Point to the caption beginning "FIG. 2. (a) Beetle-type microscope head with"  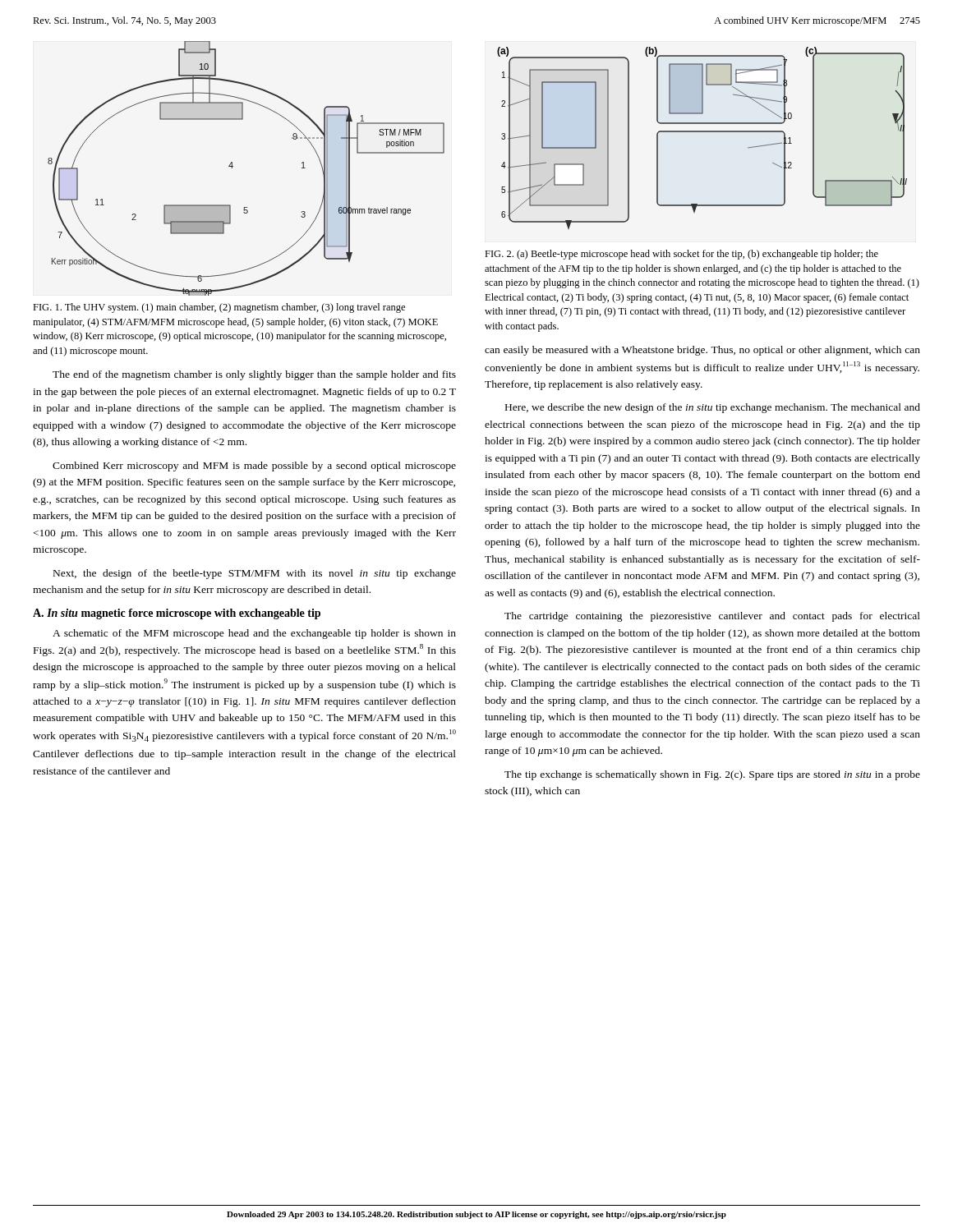(702, 290)
